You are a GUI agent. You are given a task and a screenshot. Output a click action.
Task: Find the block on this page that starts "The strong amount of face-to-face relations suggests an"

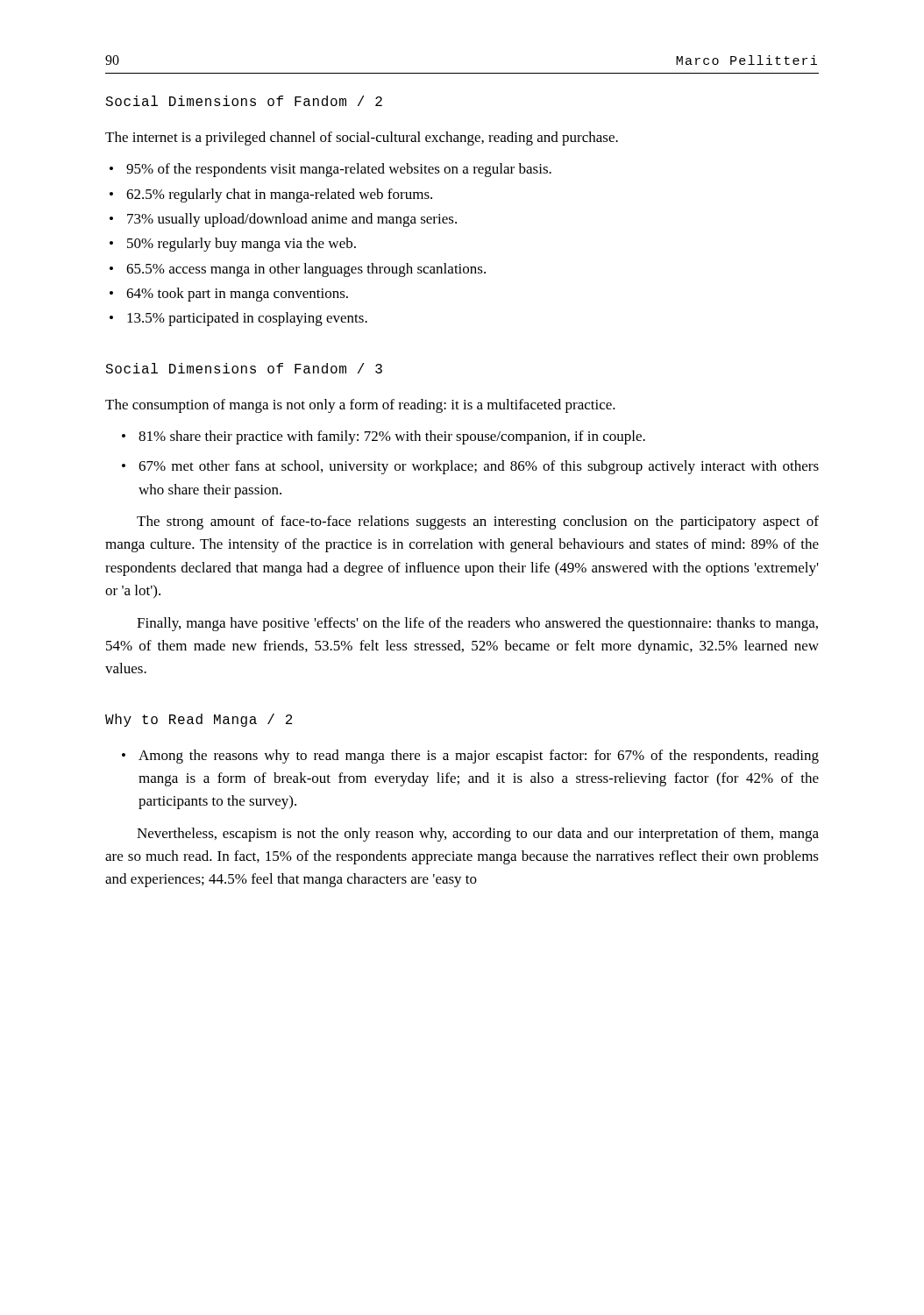click(462, 556)
